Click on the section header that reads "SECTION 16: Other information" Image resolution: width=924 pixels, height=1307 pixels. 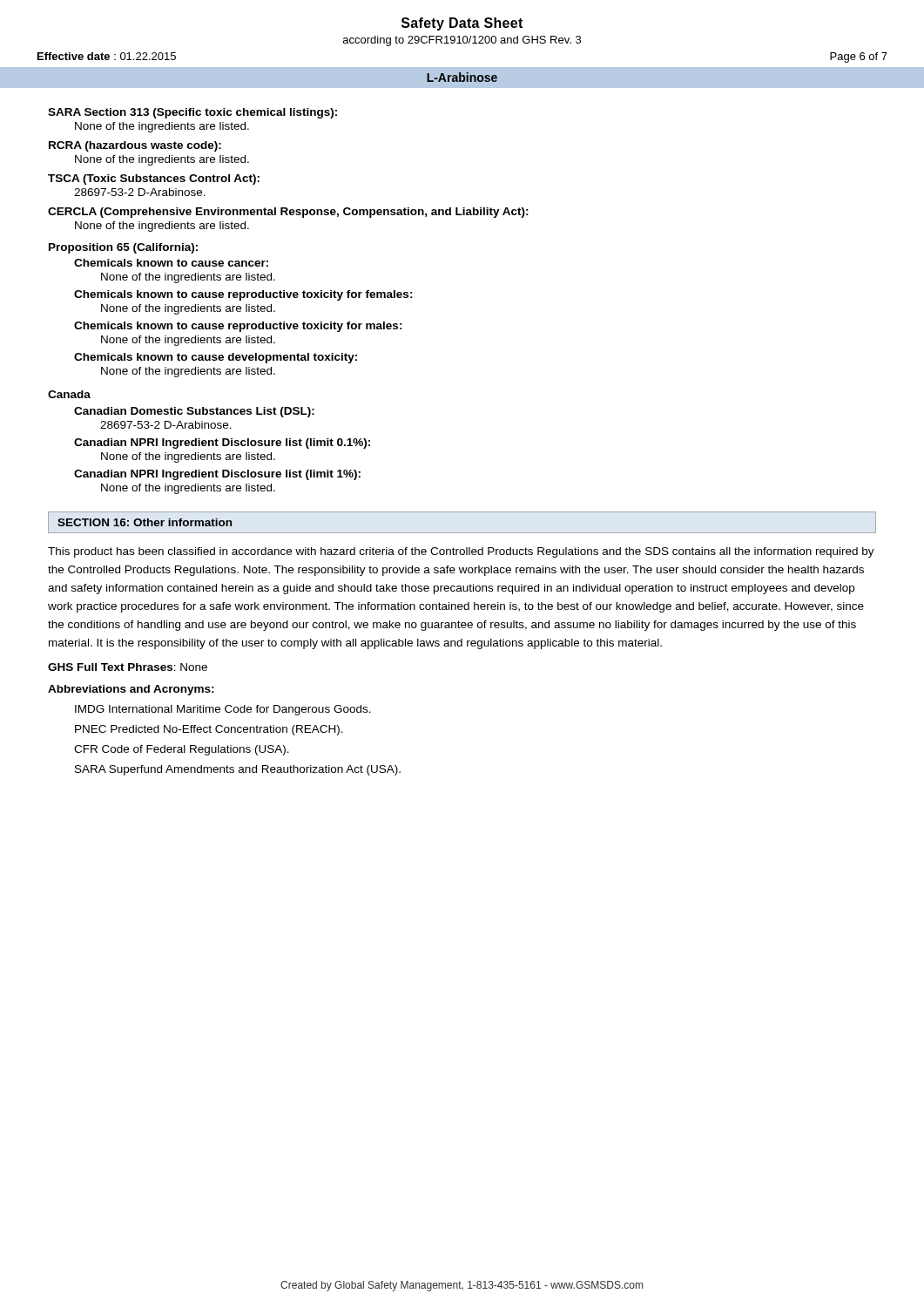click(145, 522)
